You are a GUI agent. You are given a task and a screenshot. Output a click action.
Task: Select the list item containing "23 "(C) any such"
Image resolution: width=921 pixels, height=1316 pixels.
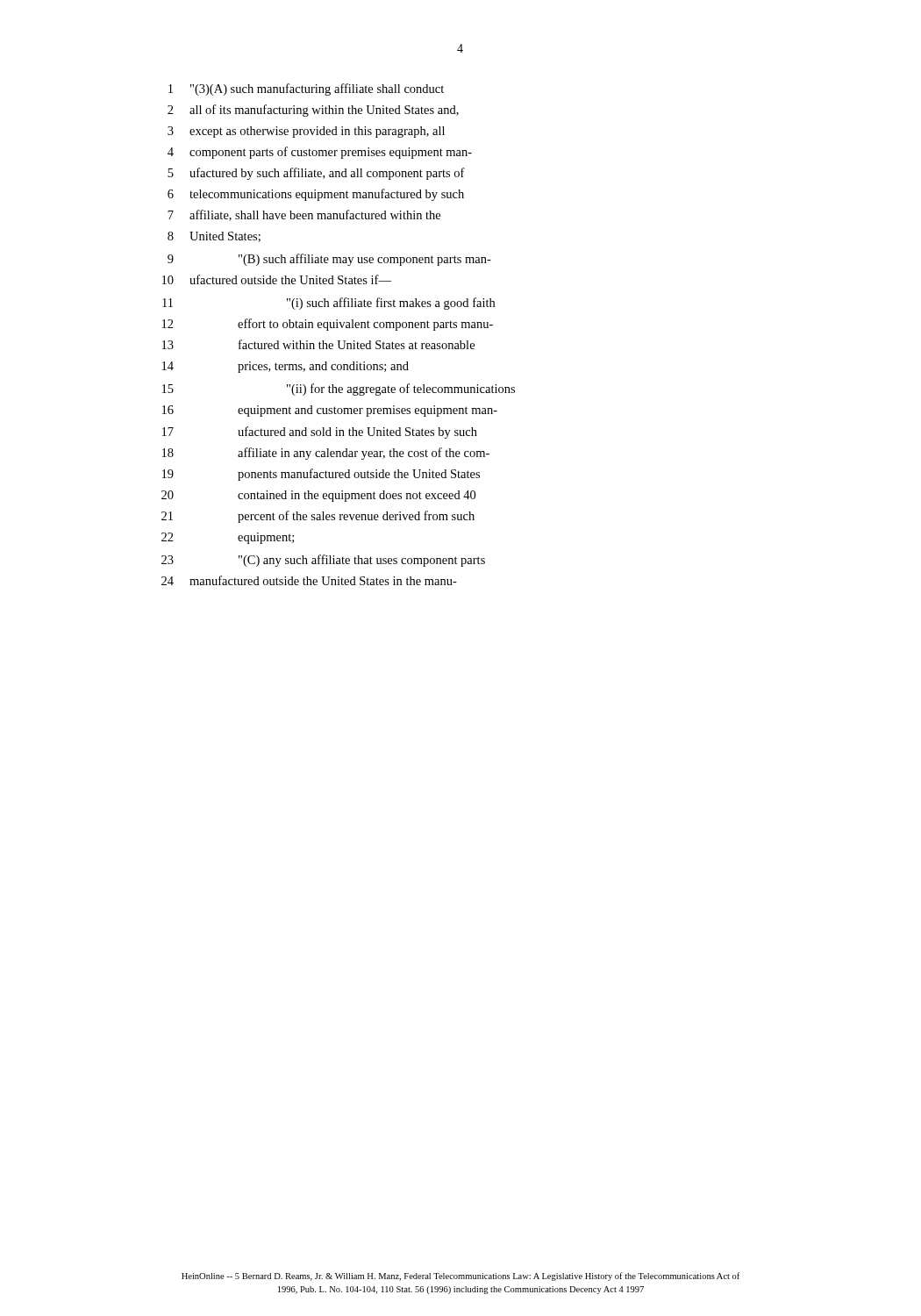pyautogui.click(x=460, y=559)
